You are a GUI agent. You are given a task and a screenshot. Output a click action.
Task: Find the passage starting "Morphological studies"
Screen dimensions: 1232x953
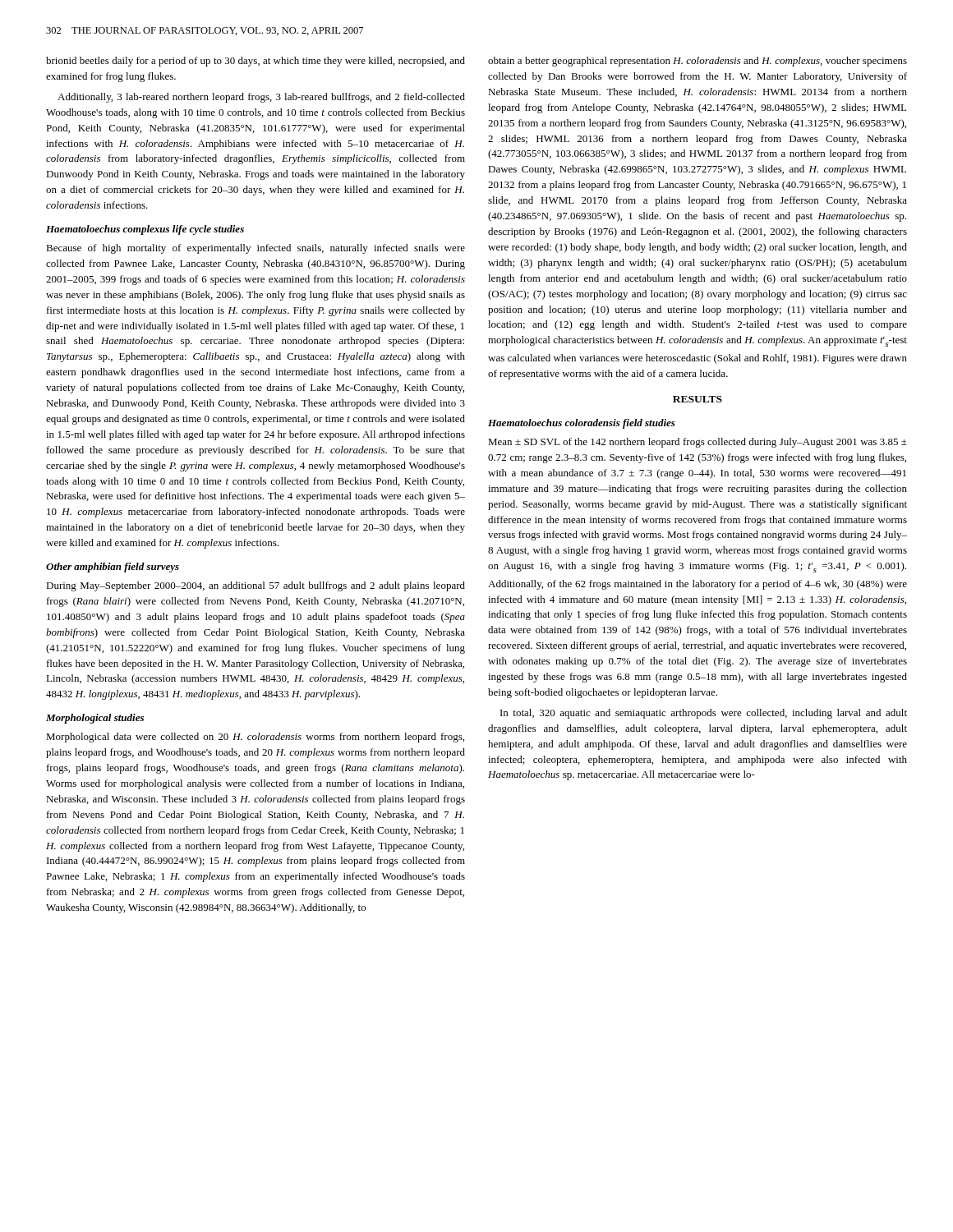click(95, 718)
